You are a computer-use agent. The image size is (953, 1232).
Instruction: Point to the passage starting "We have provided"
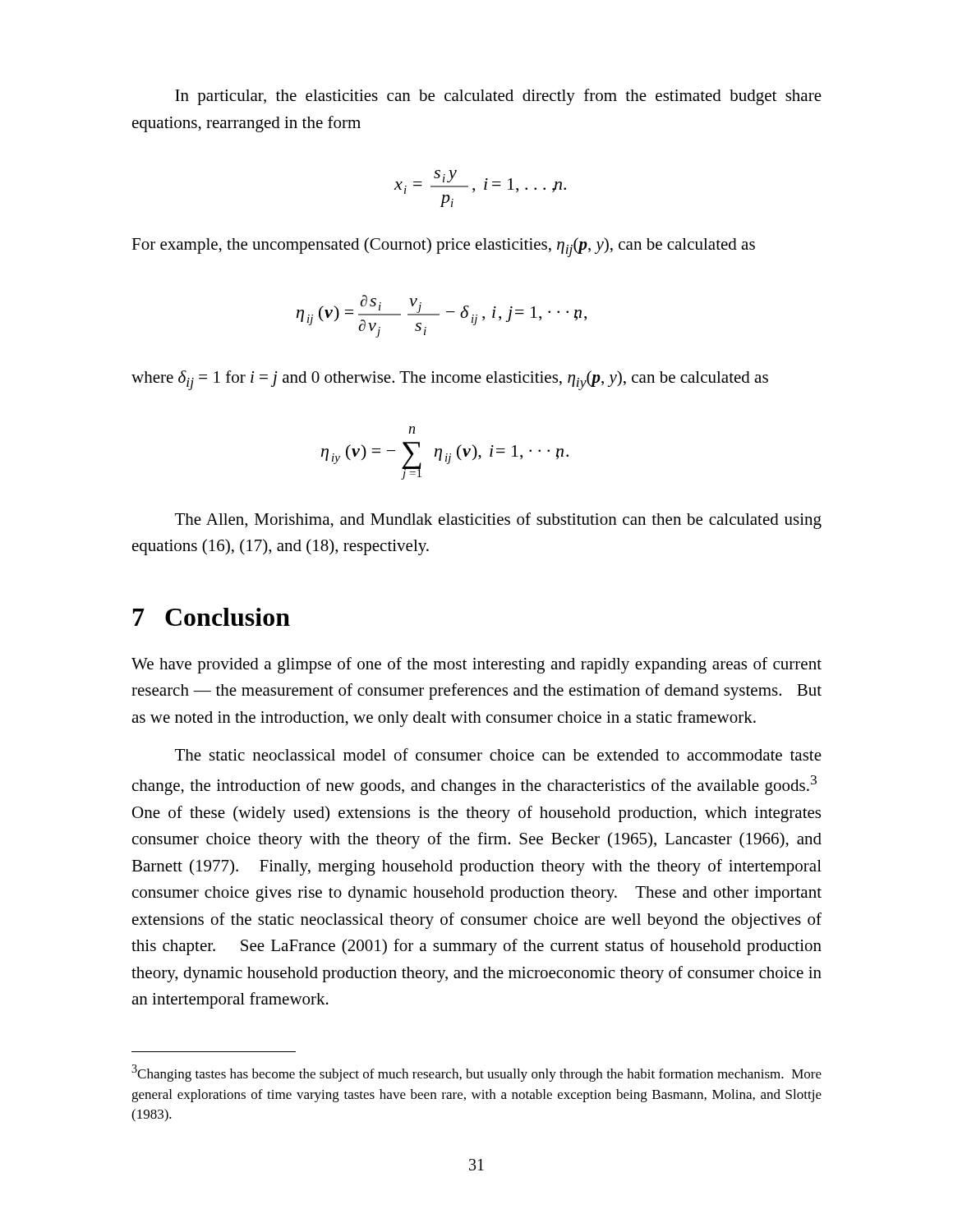476,690
